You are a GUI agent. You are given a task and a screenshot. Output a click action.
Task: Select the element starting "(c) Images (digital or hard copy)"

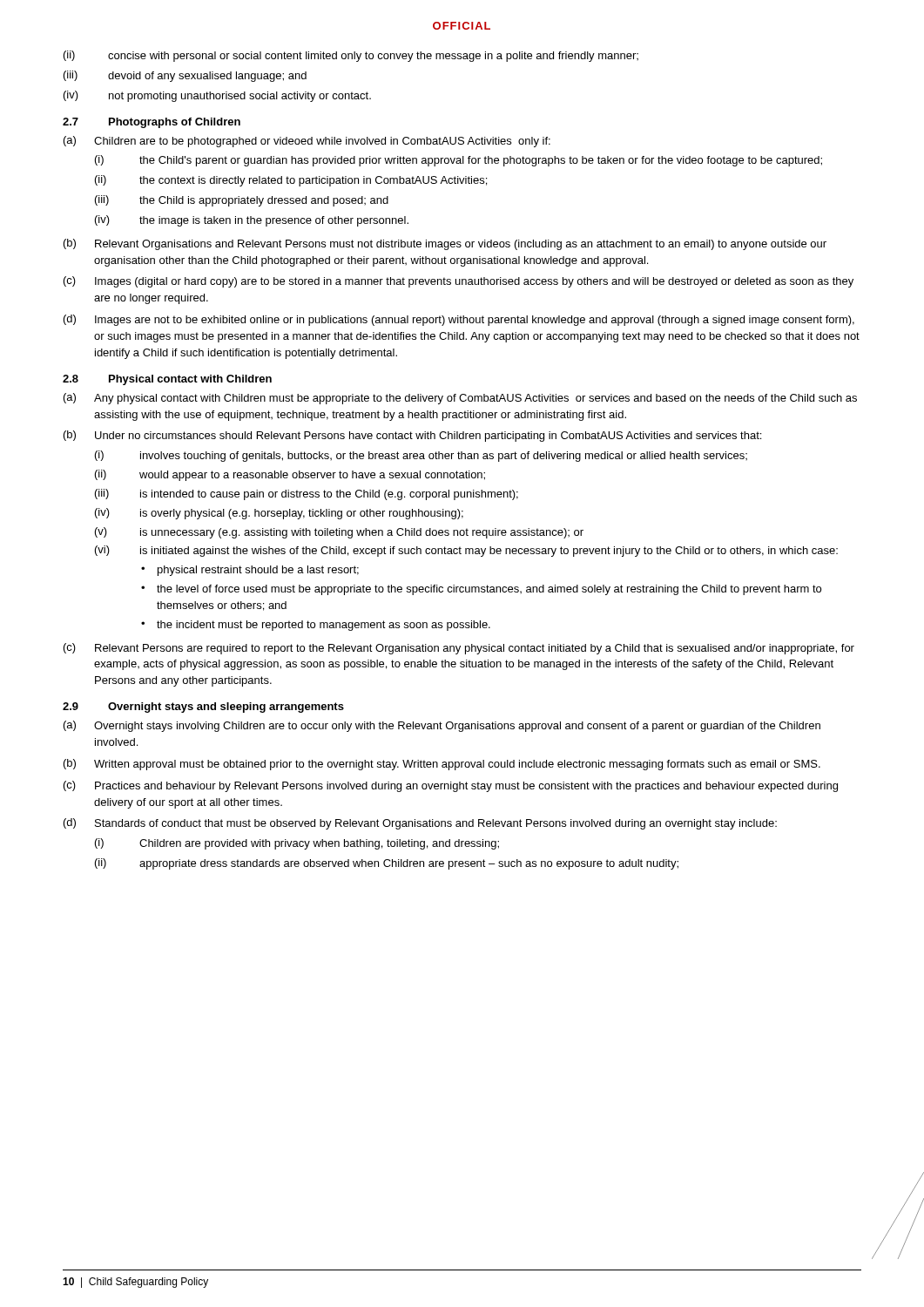[x=462, y=290]
